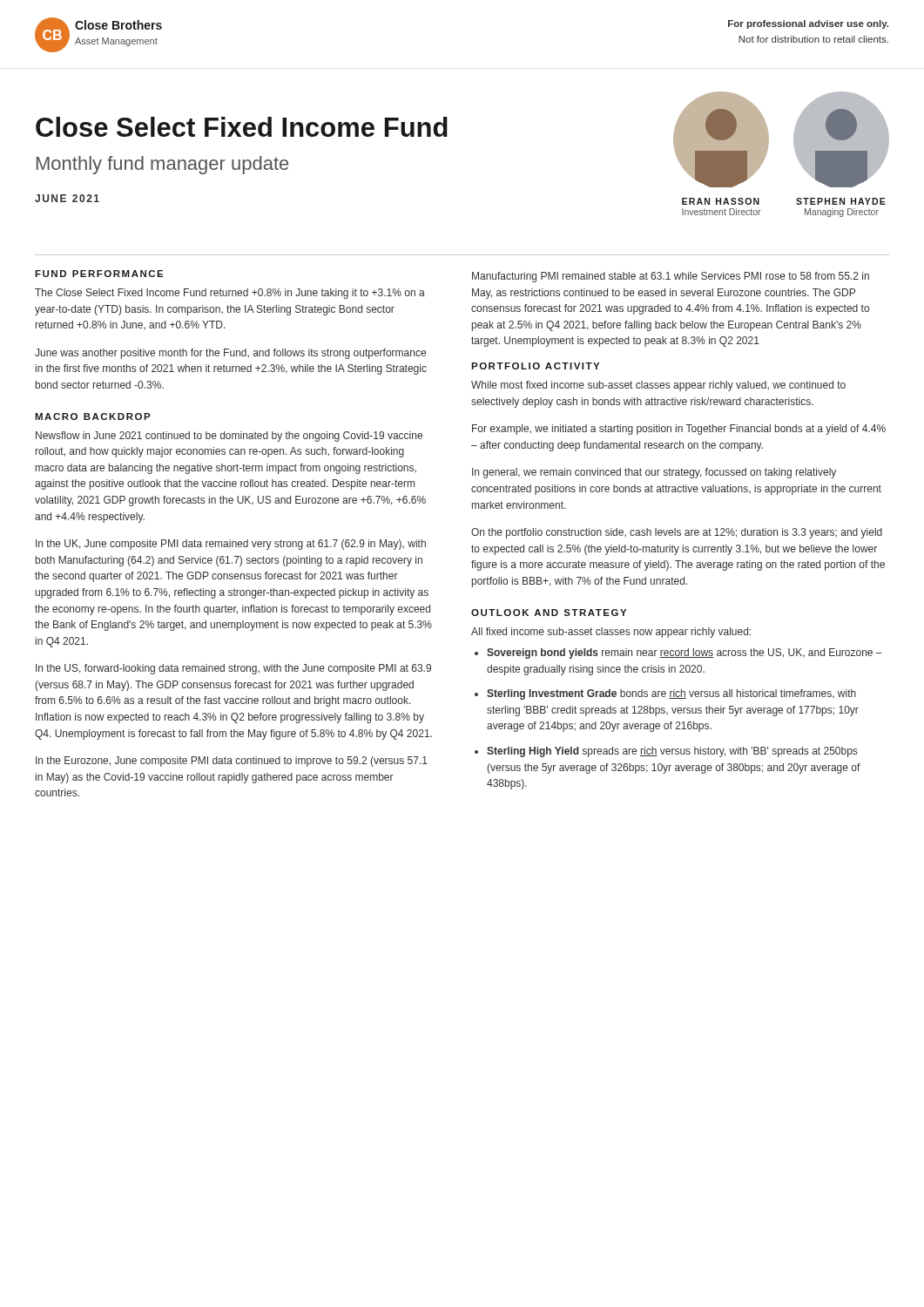The image size is (924, 1307).
Task: Locate the section header that opens with "Monthly fund manager"
Action: [x=162, y=163]
